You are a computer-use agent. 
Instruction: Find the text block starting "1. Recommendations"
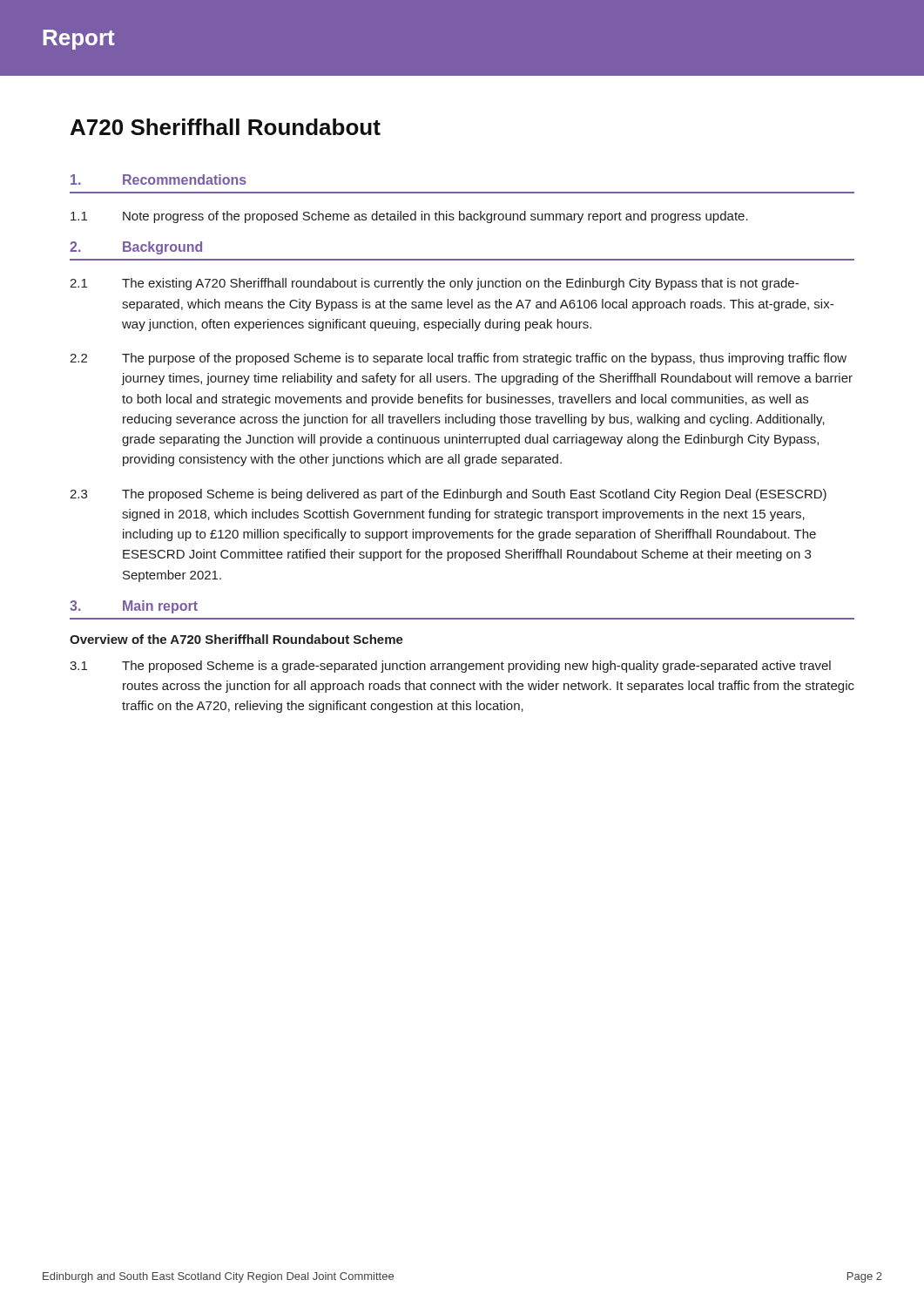158,180
